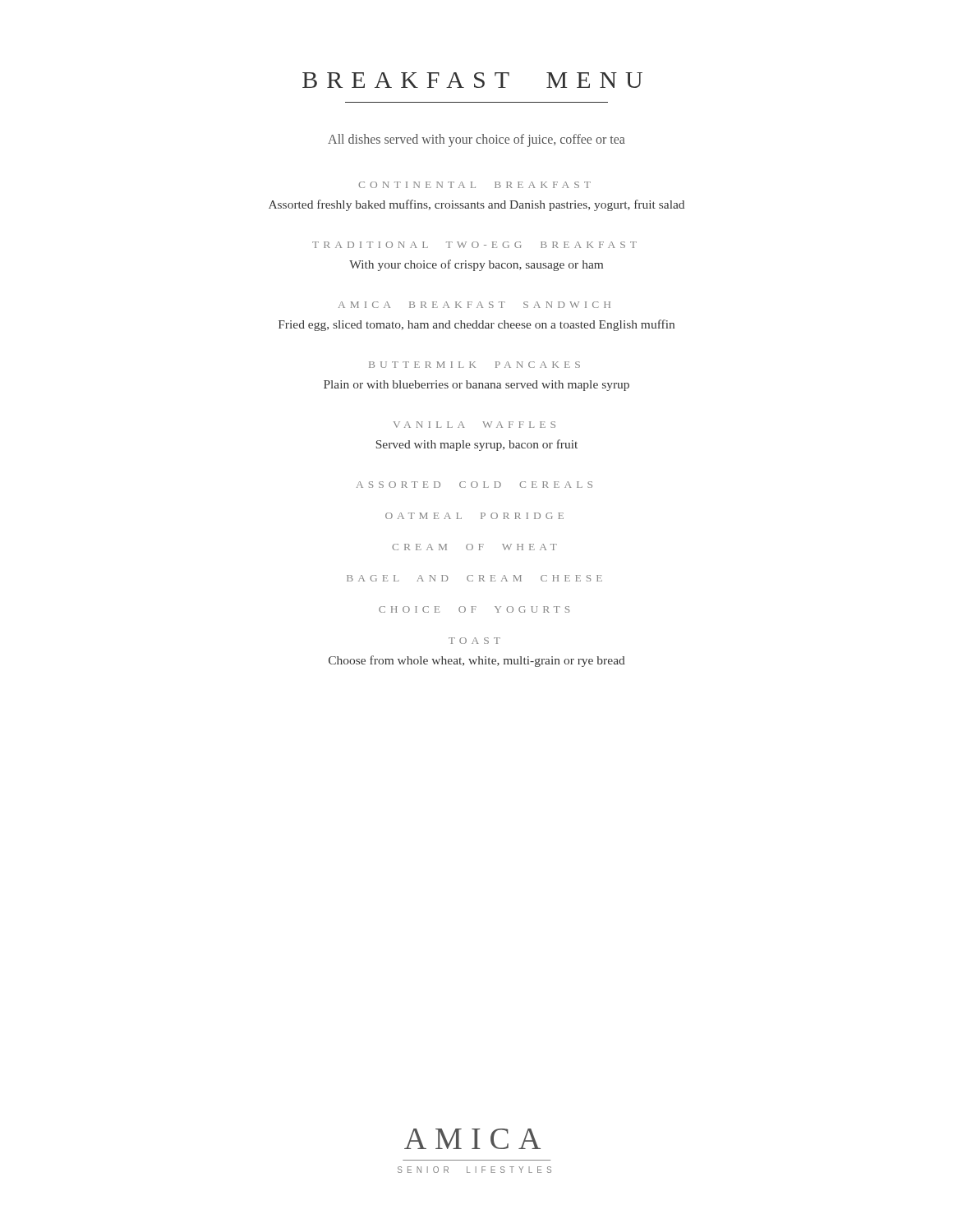Point to "CREAM OF WHEAT"
Screen dimensions: 1232x953
pos(476,547)
